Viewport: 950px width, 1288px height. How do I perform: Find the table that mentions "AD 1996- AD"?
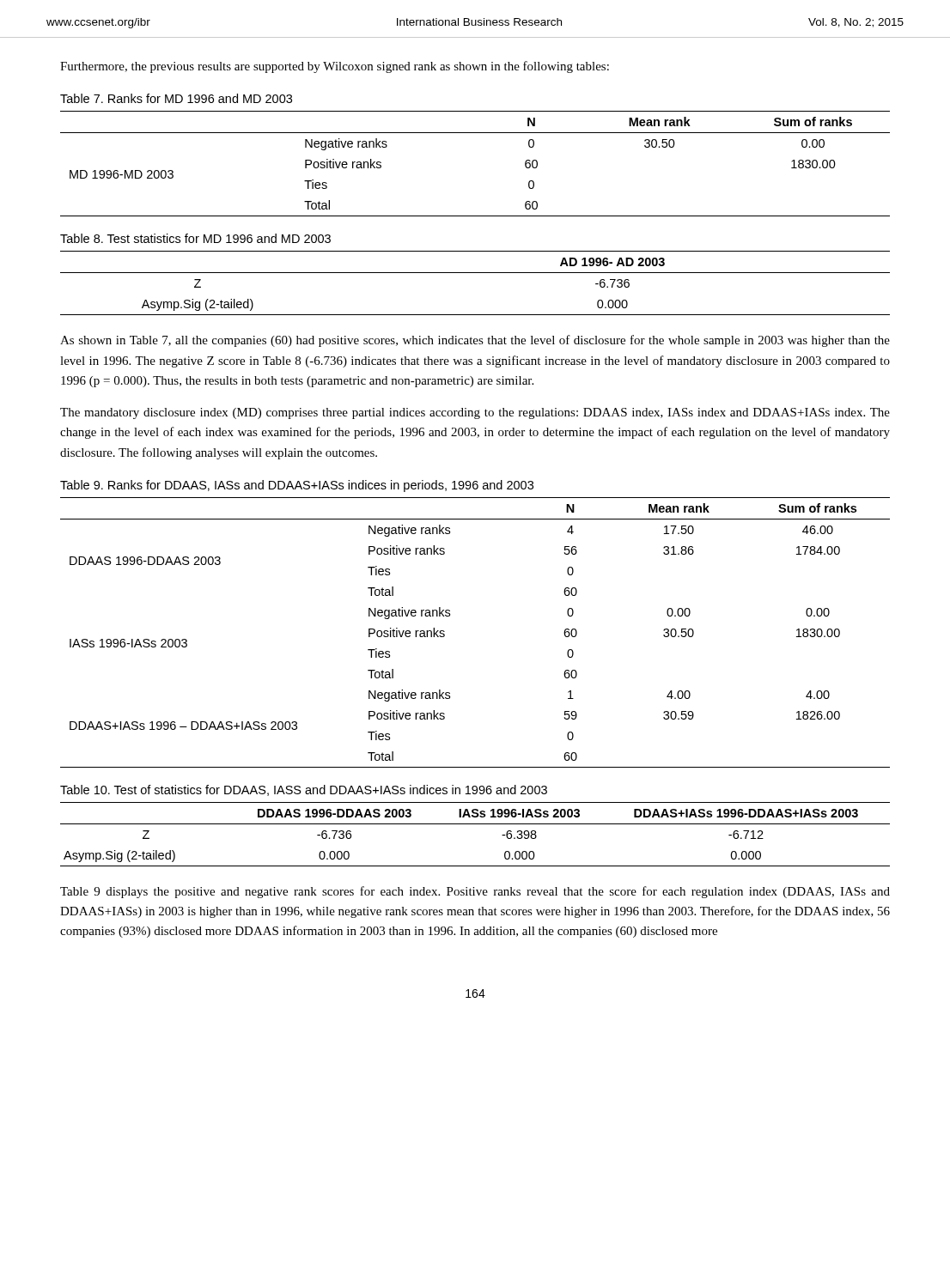(475, 283)
